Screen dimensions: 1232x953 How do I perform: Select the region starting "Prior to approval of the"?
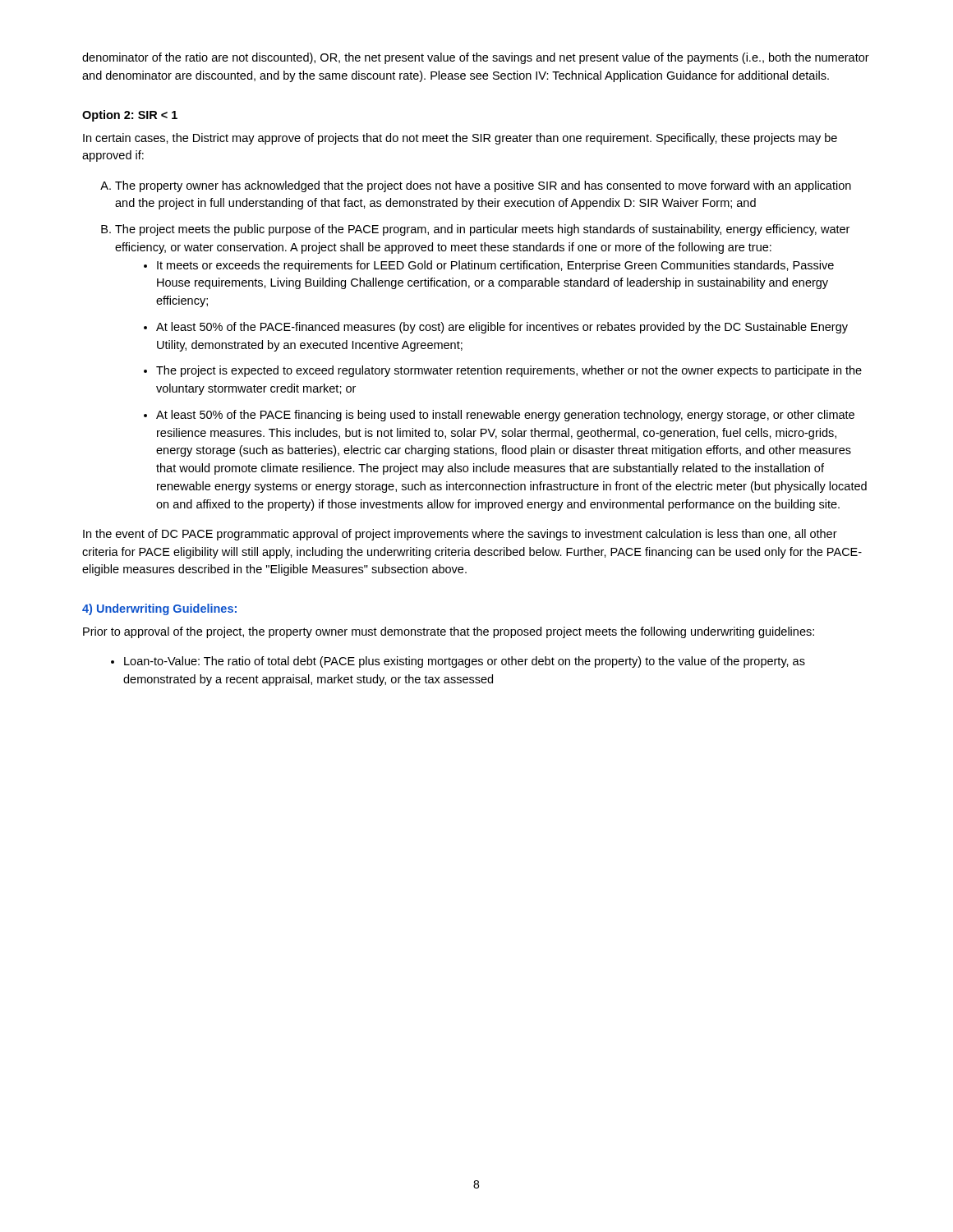point(449,632)
